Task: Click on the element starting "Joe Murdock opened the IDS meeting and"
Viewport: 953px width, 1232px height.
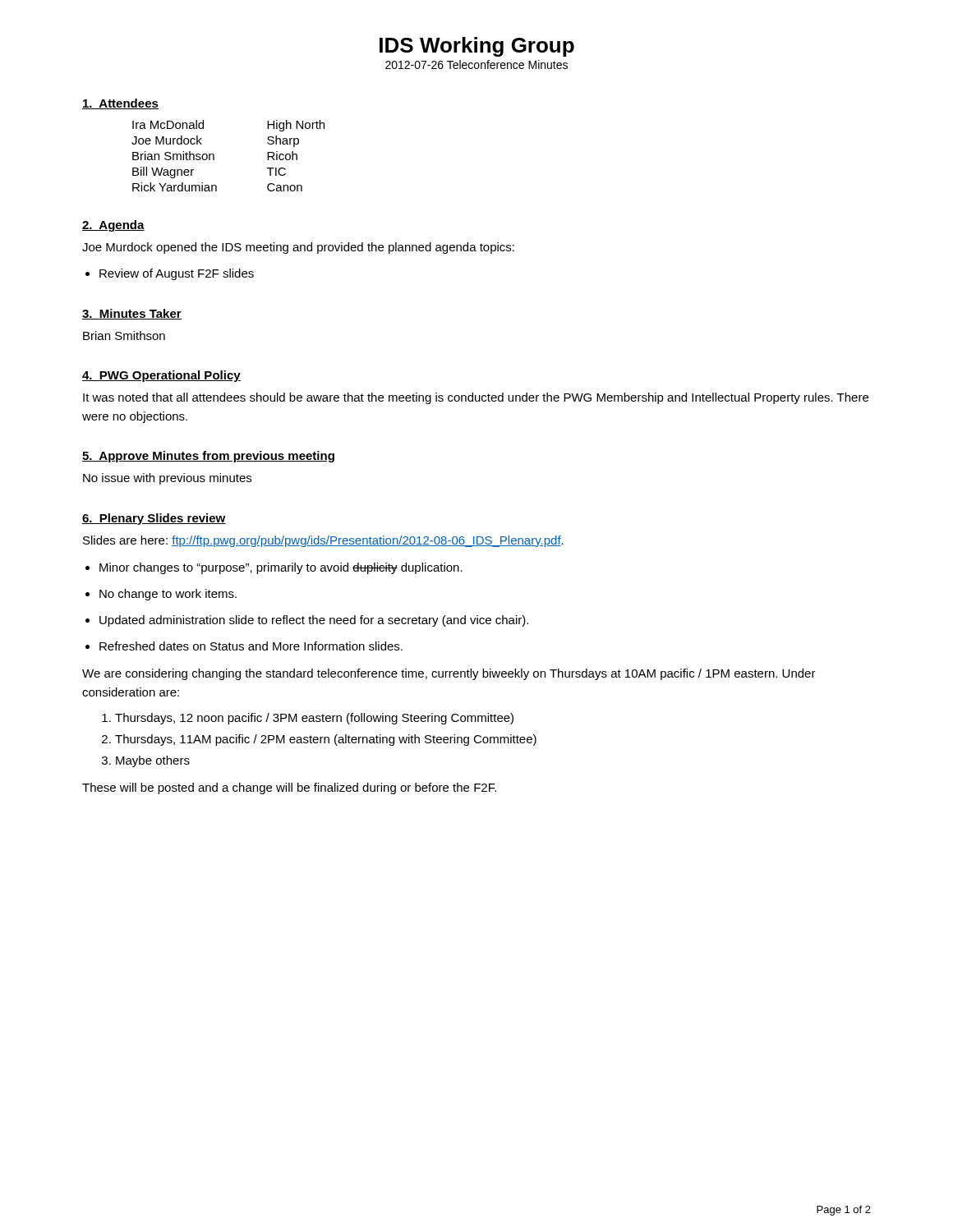Action: 299,247
